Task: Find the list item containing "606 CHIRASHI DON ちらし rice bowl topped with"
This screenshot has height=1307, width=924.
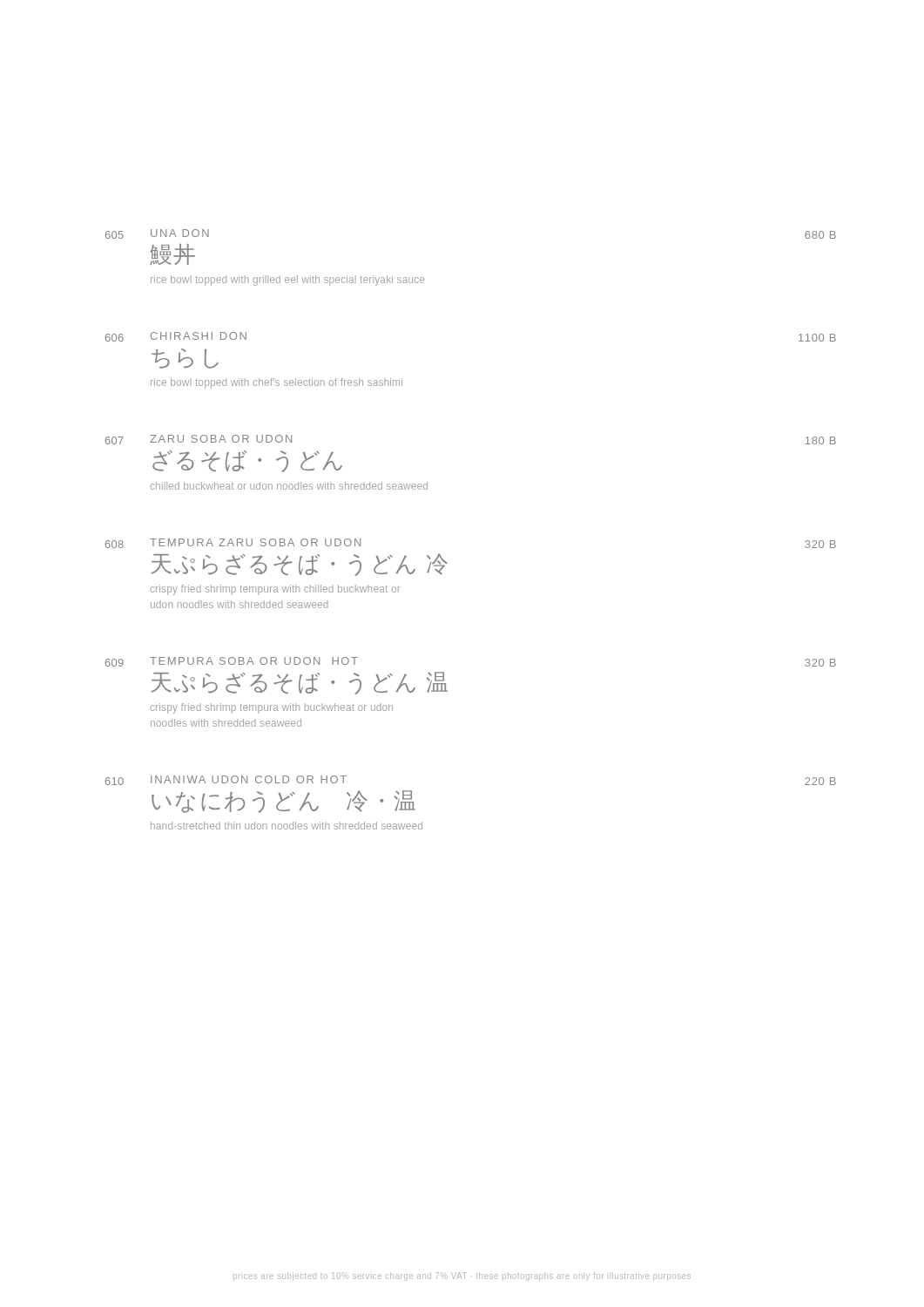Action: (x=196, y=336)
